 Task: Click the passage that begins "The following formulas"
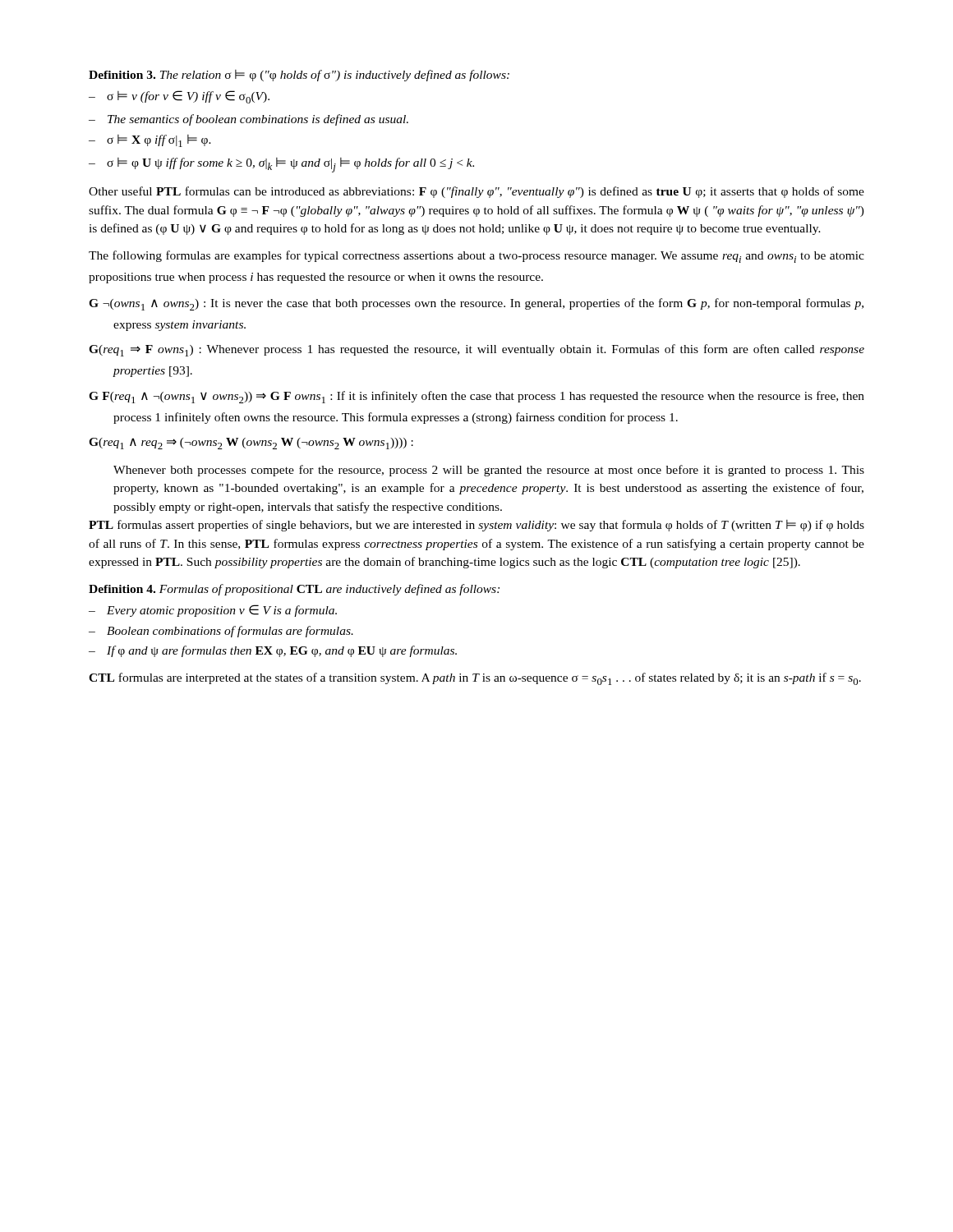click(x=476, y=266)
